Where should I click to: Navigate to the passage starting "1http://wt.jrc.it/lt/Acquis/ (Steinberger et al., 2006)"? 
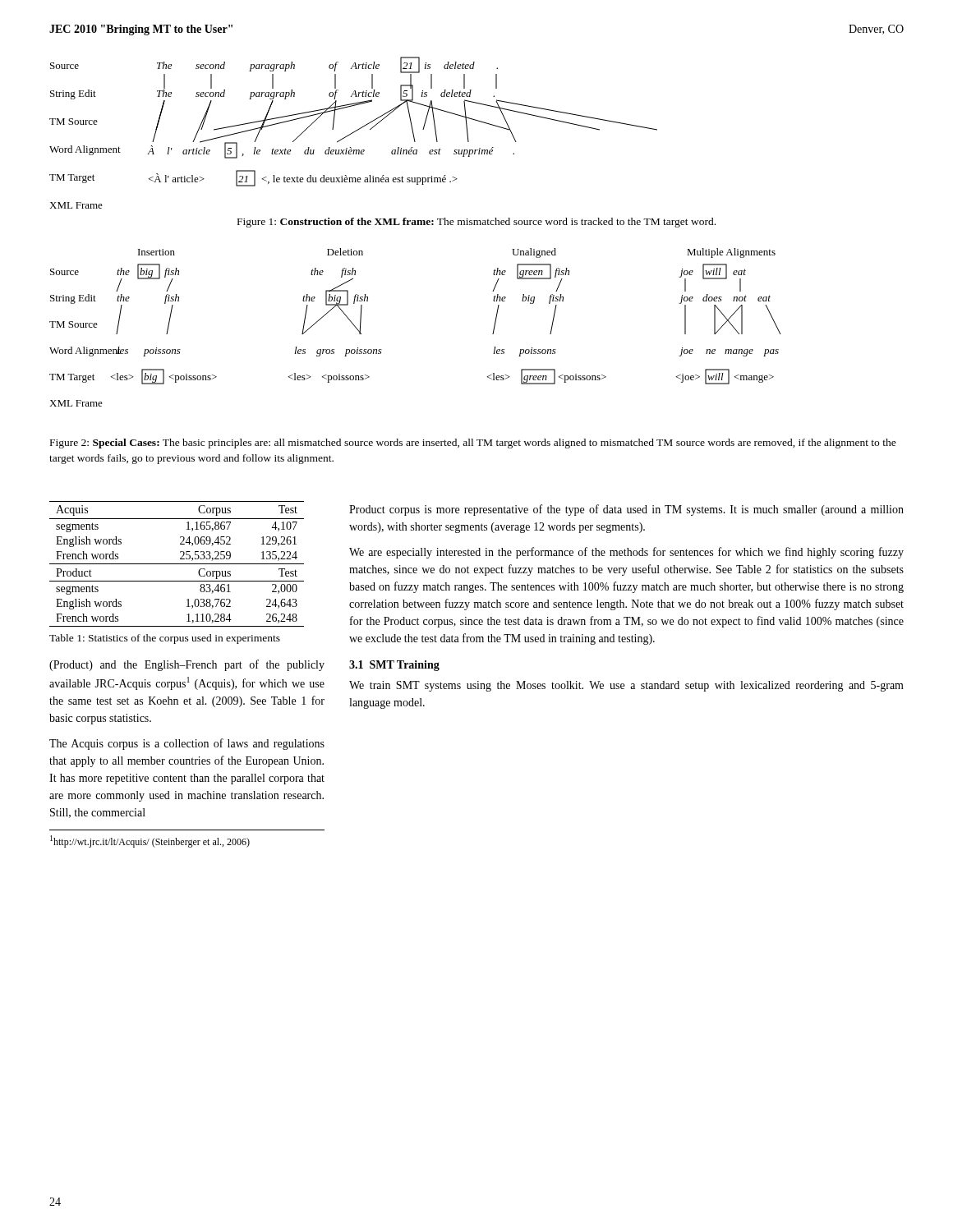(x=150, y=840)
